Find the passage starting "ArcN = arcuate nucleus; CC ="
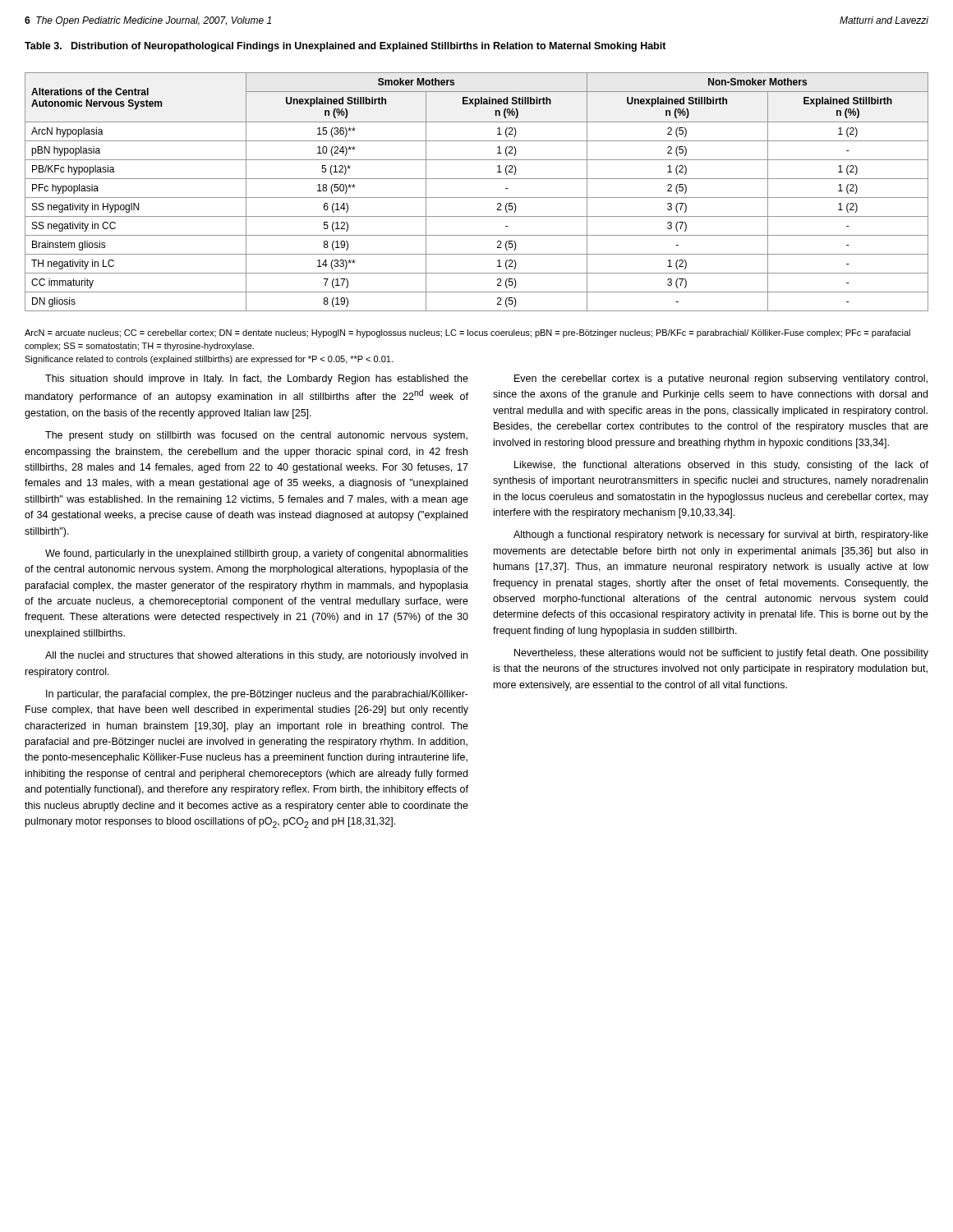953x1232 pixels. coord(468,346)
